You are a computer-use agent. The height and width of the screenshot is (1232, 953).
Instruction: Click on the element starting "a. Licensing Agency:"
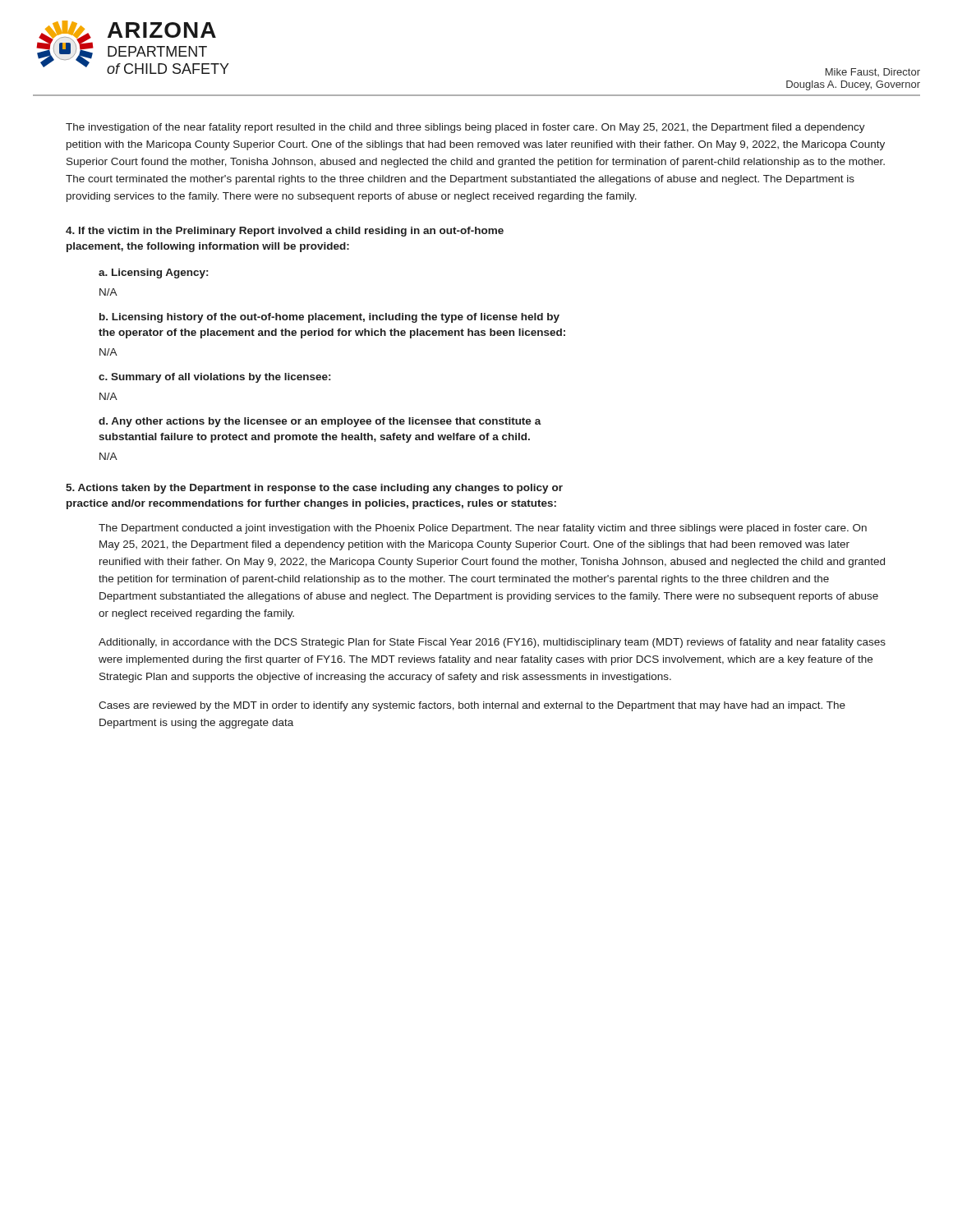click(154, 273)
